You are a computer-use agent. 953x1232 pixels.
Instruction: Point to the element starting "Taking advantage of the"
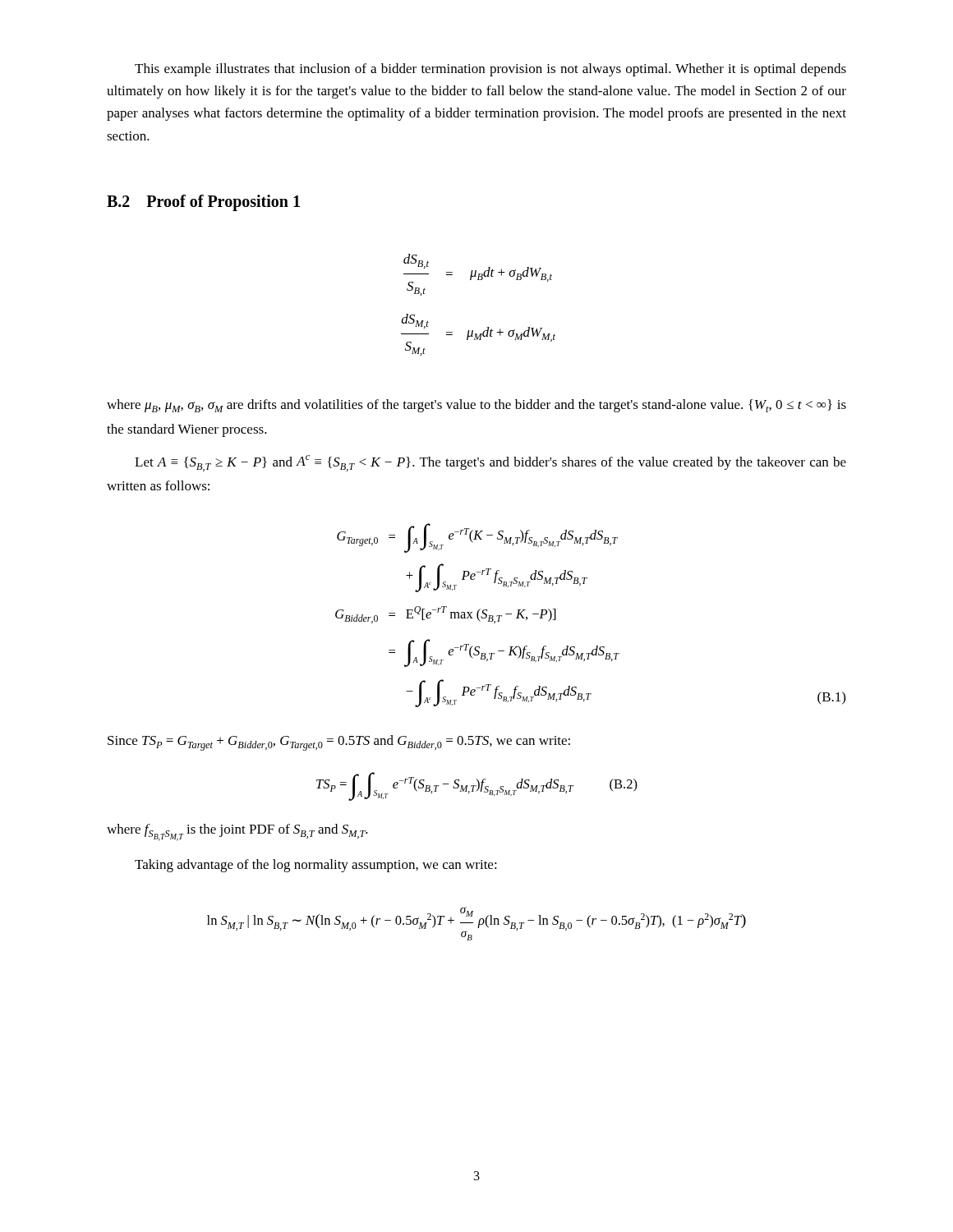(x=316, y=865)
